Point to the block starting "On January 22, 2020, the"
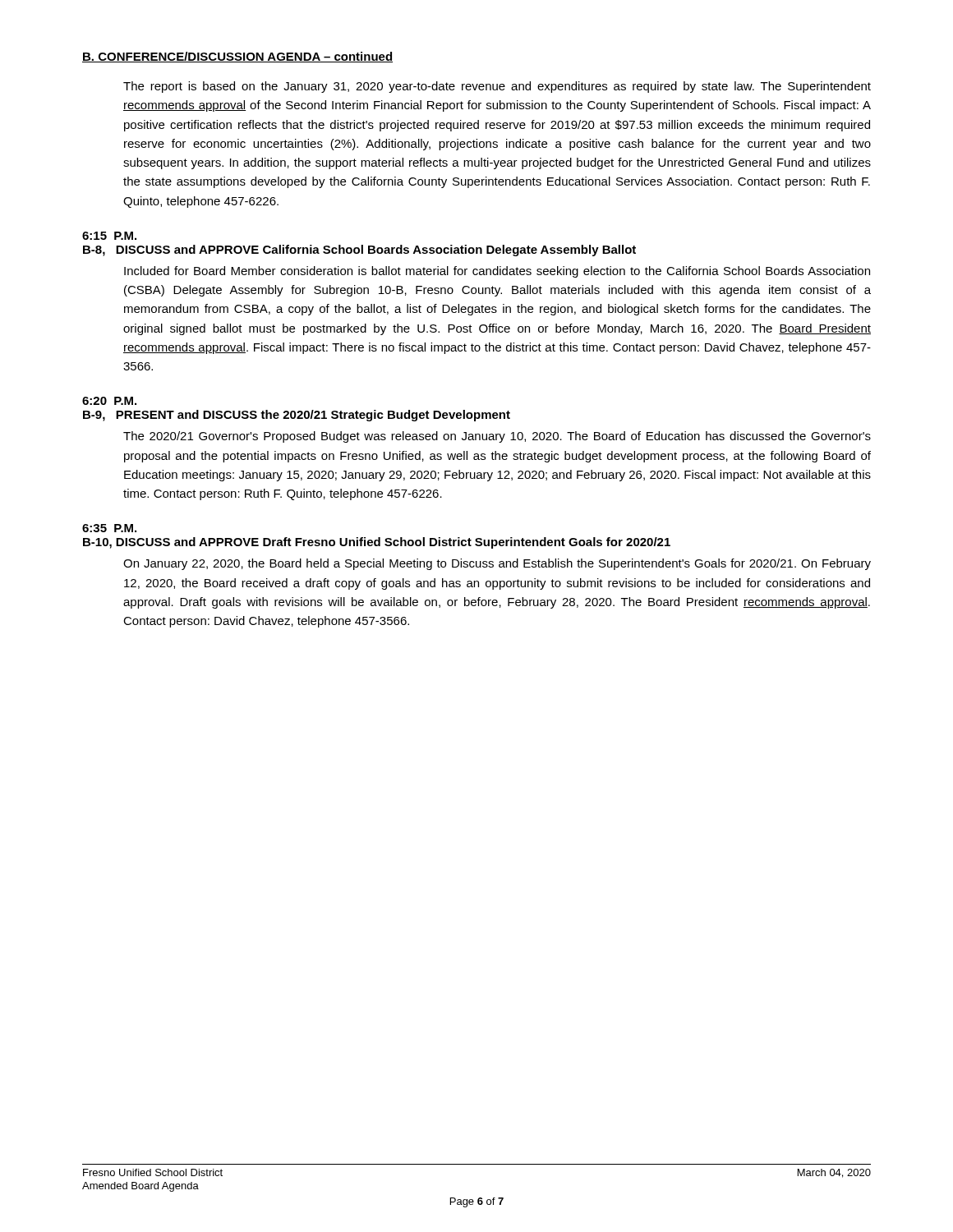This screenshot has width=953, height=1232. pyautogui.click(x=497, y=592)
